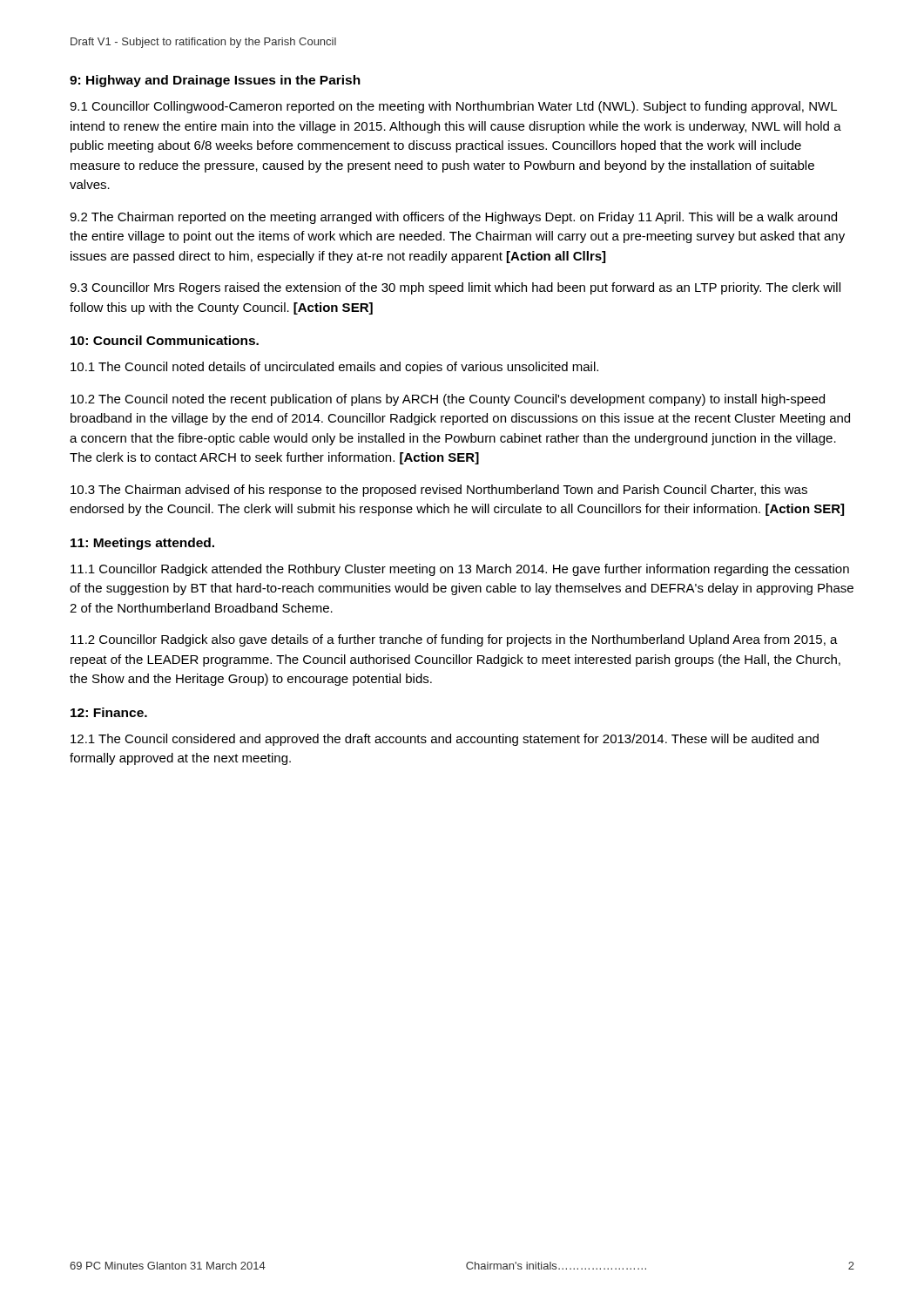Find the block on this page that starts "2 The Chairman"
The image size is (924, 1307).
click(457, 236)
